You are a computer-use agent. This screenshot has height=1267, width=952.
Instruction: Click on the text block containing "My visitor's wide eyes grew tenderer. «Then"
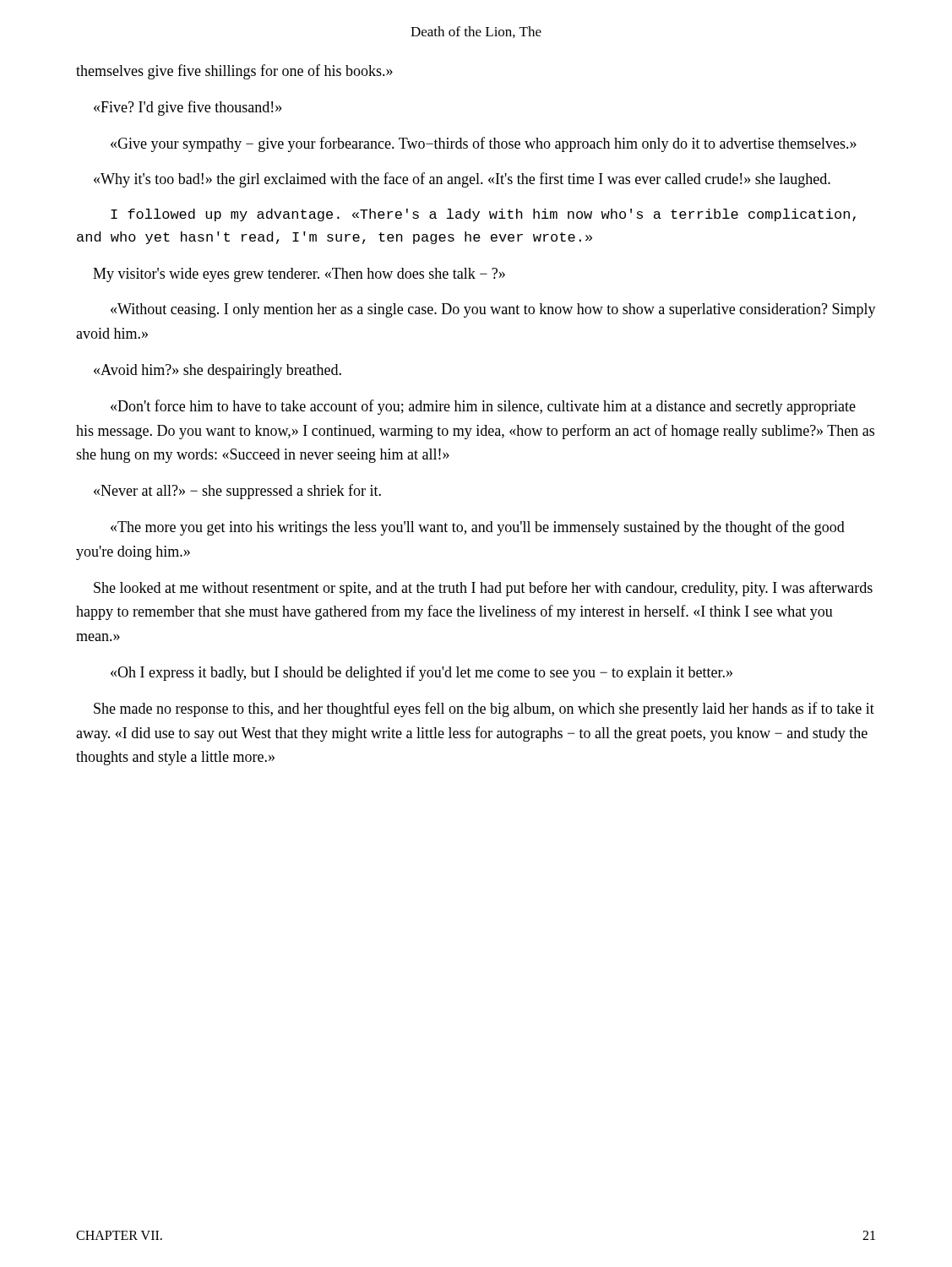coord(299,273)
